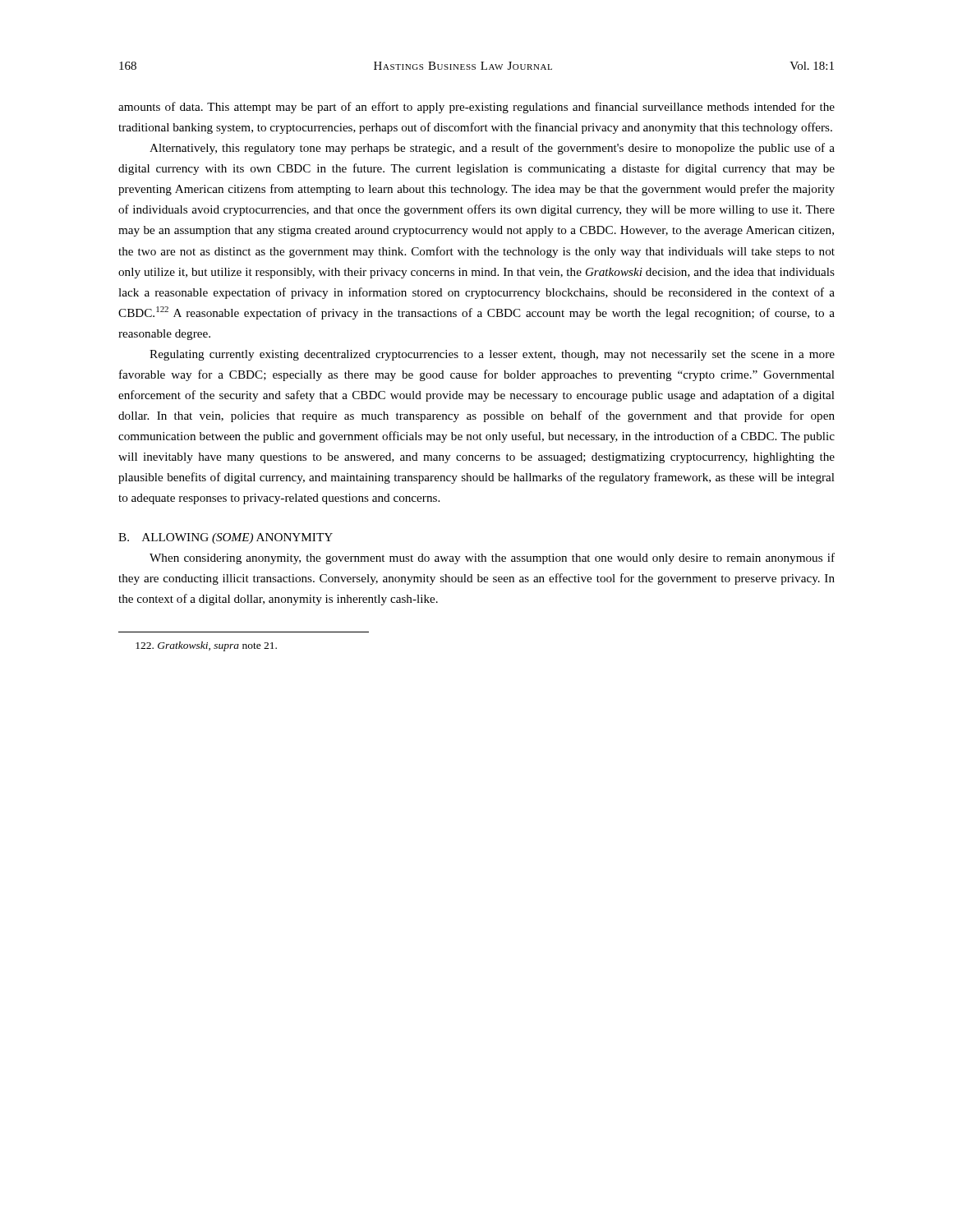The width and height of the screenshot is (953, 1232).
Task: Click on the block starting "Gratkowski, supra note"
Action: tap(198, 645)
